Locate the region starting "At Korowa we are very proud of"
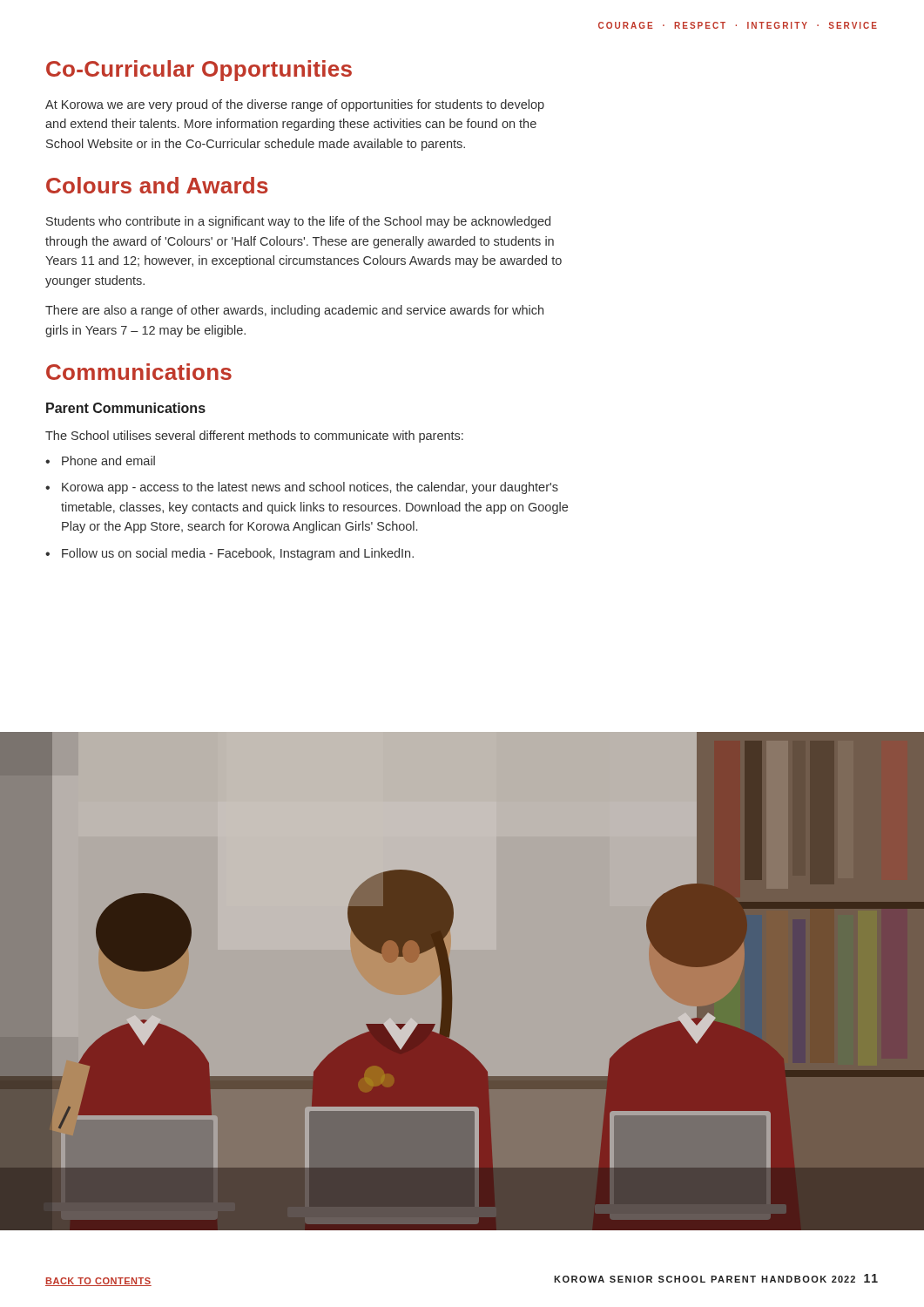 pos(295,124)
